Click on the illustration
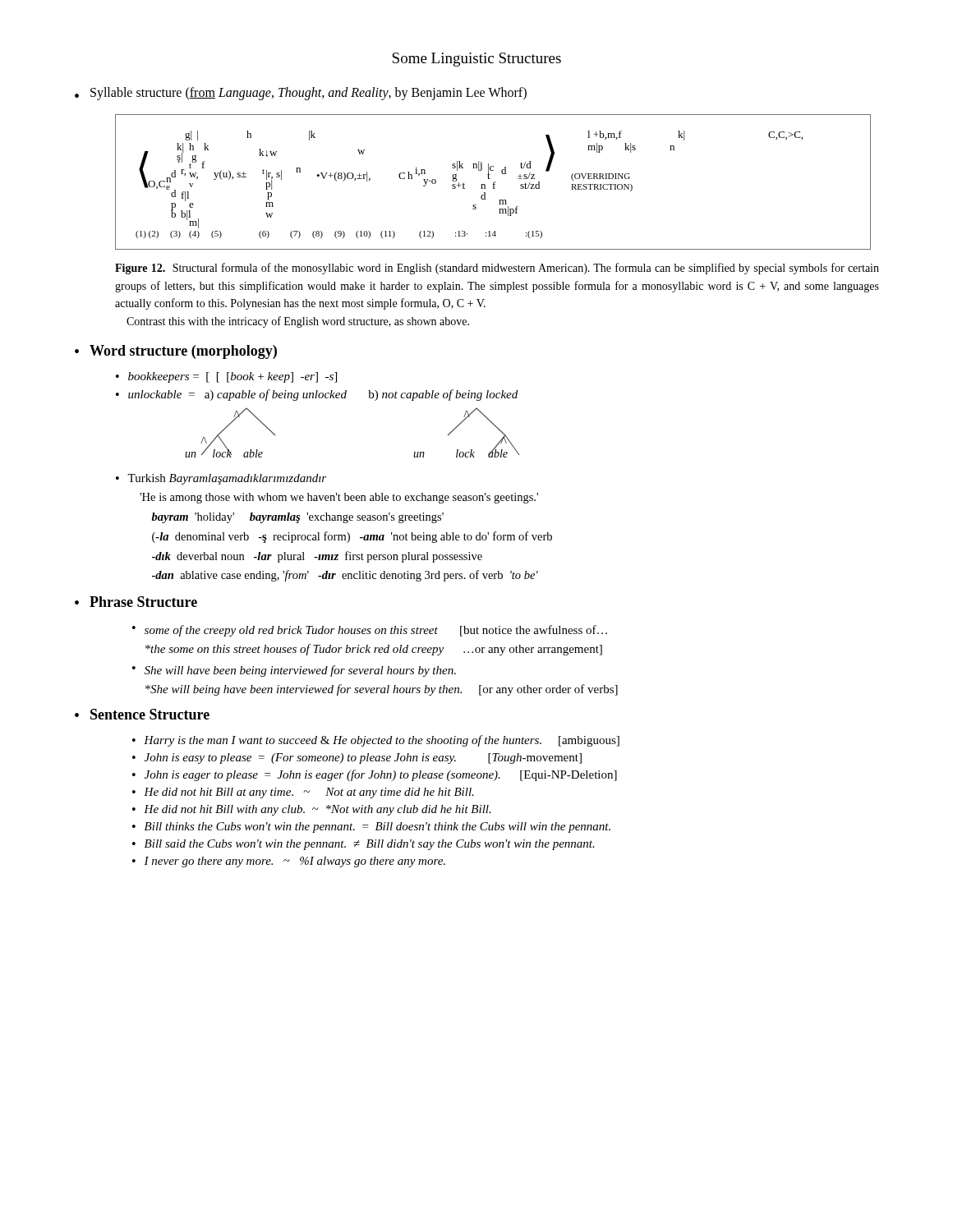Screen dimensions: 1232x953 [x=526, y=434]
